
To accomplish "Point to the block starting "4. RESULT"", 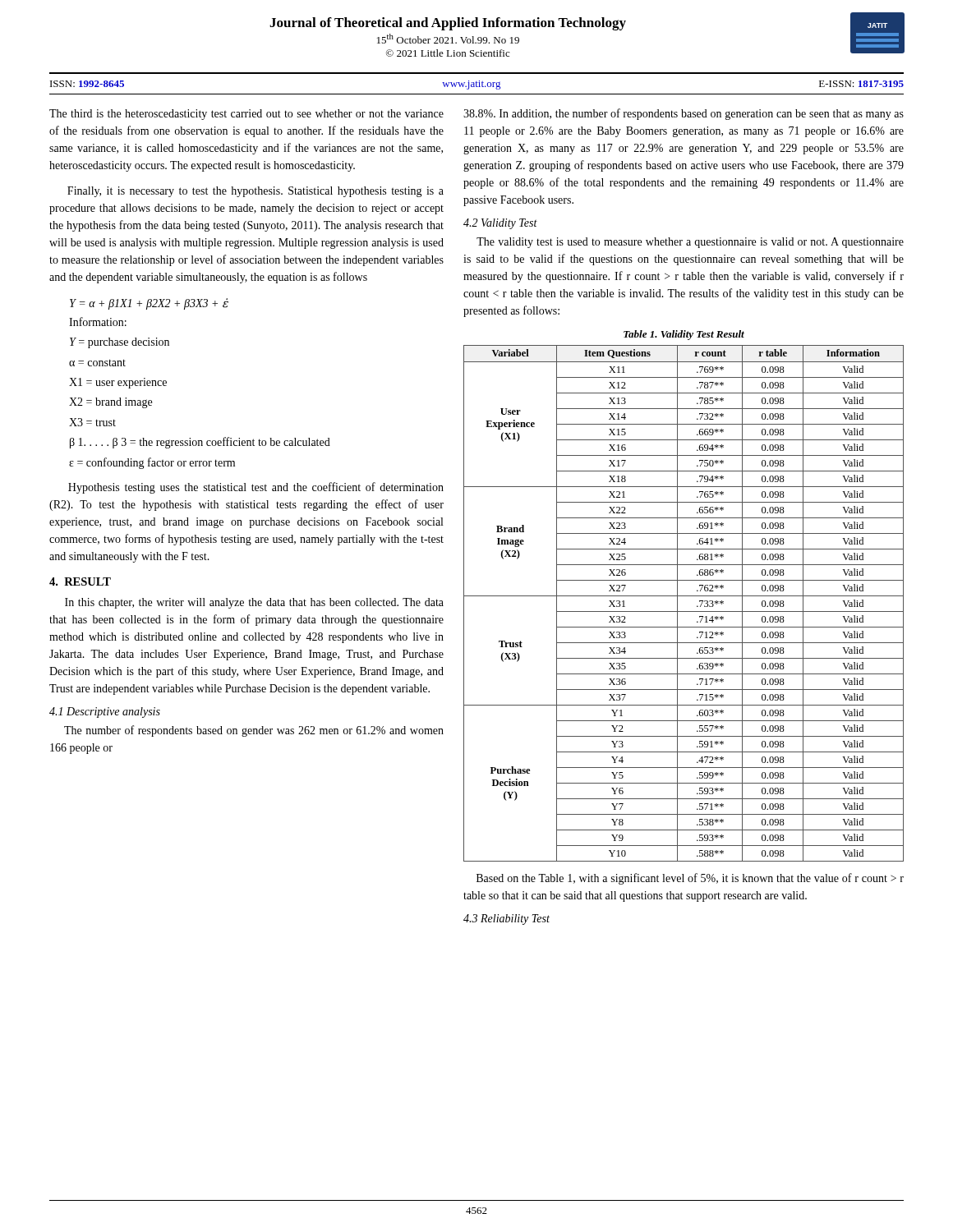I will pos(80,581).
